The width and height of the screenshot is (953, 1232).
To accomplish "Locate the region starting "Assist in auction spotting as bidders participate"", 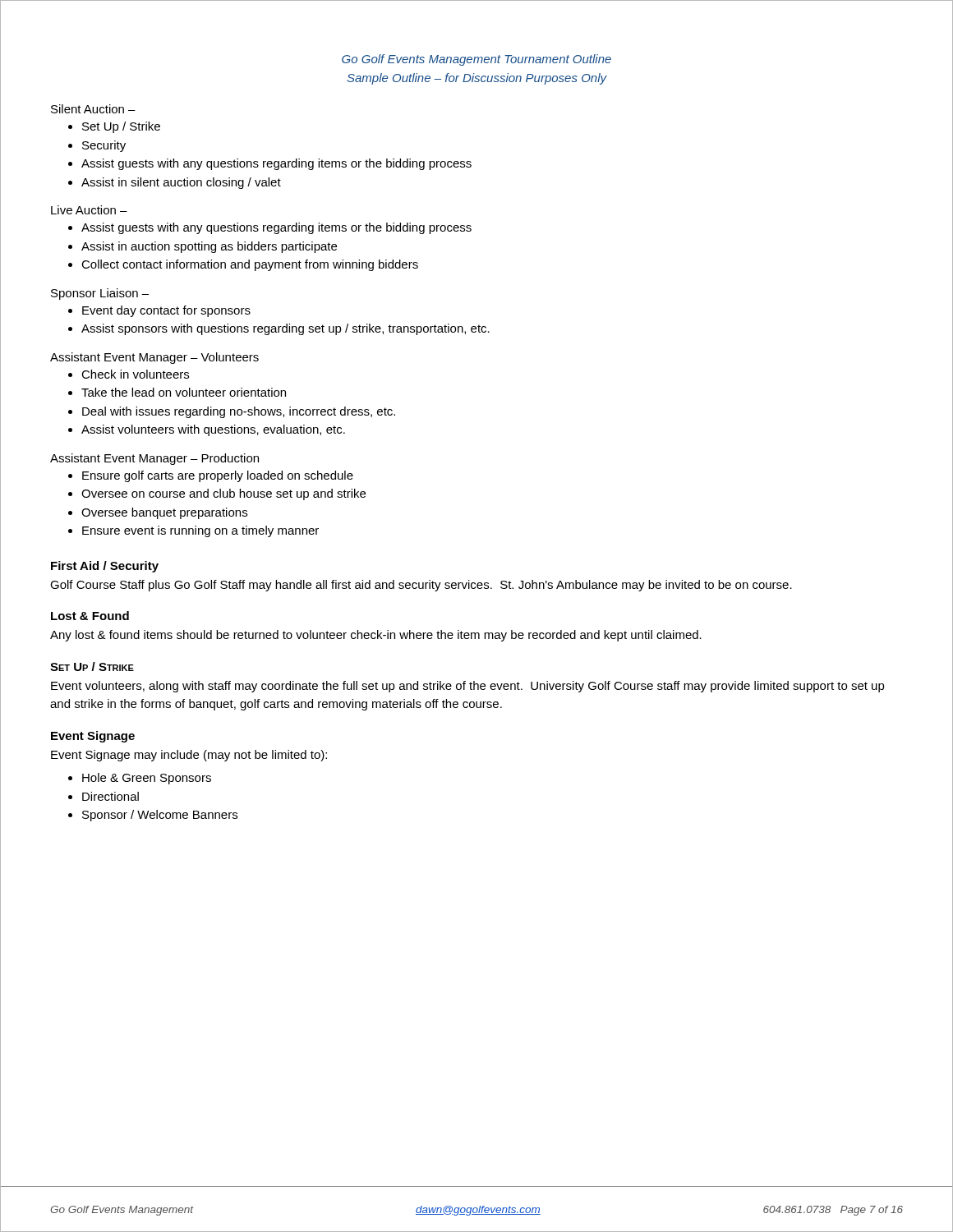I will (x=203, y=247).
